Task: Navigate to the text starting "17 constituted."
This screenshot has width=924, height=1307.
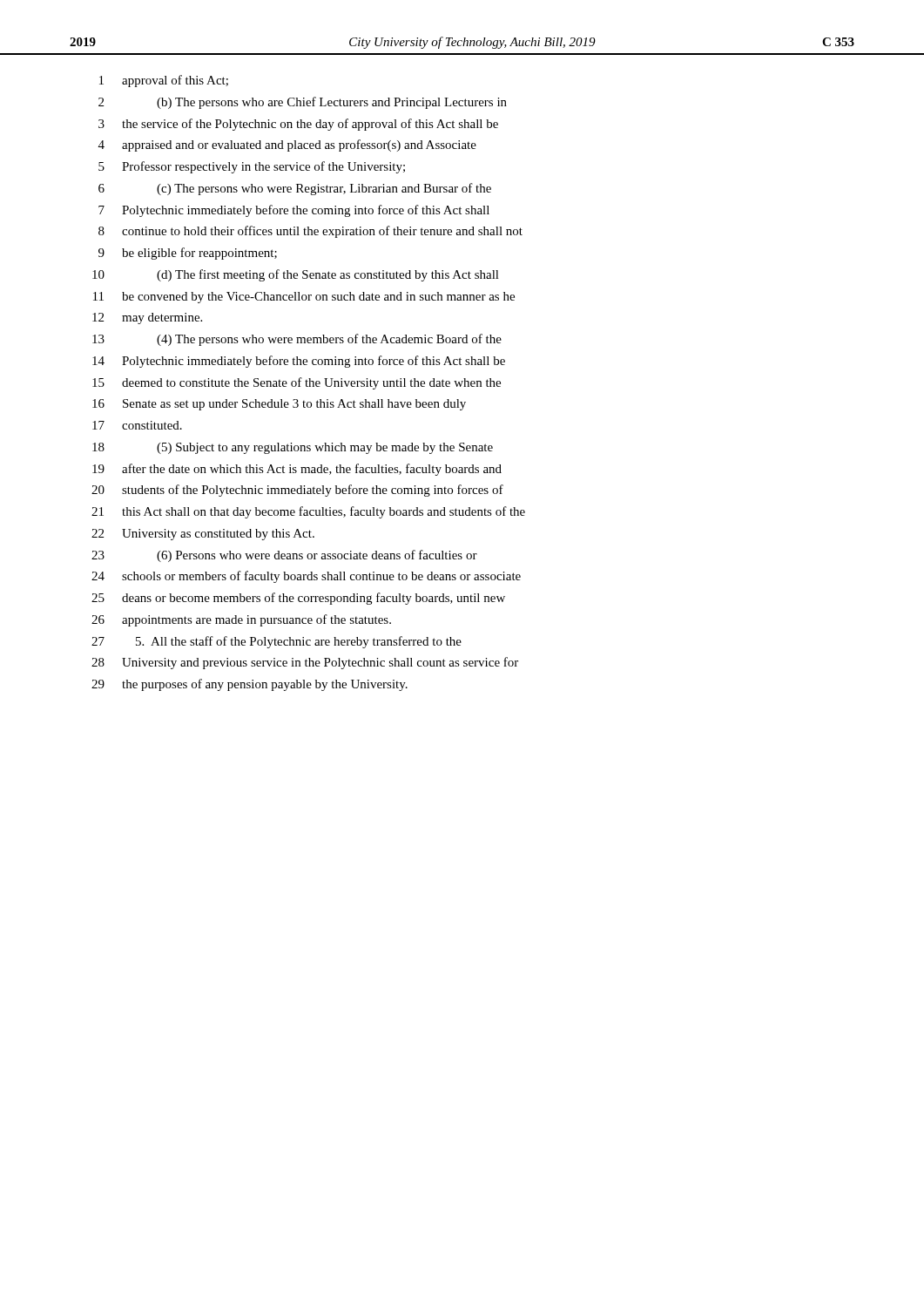Action: tap(137, 425)
